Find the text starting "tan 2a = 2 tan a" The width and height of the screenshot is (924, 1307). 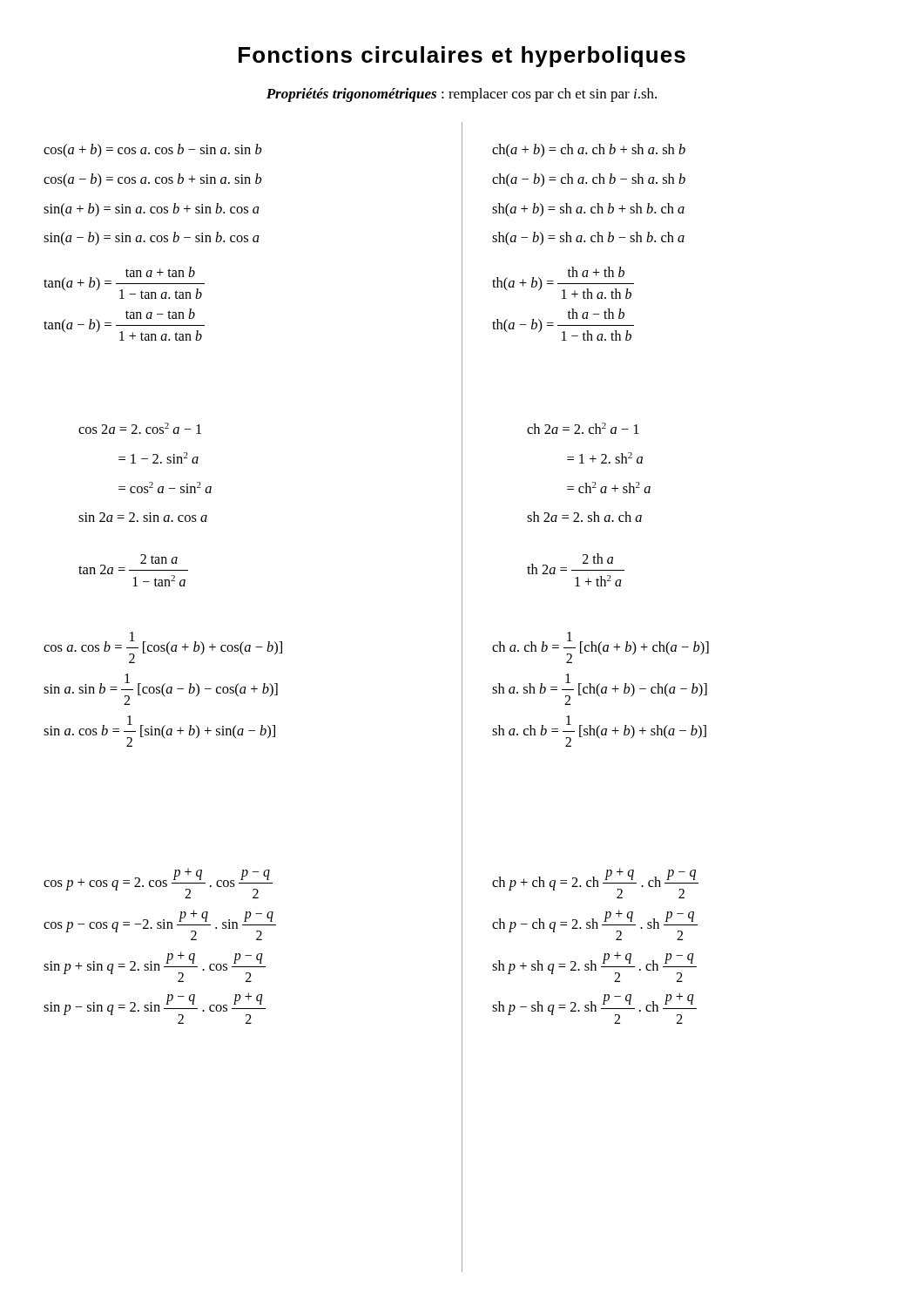[133, 571]
